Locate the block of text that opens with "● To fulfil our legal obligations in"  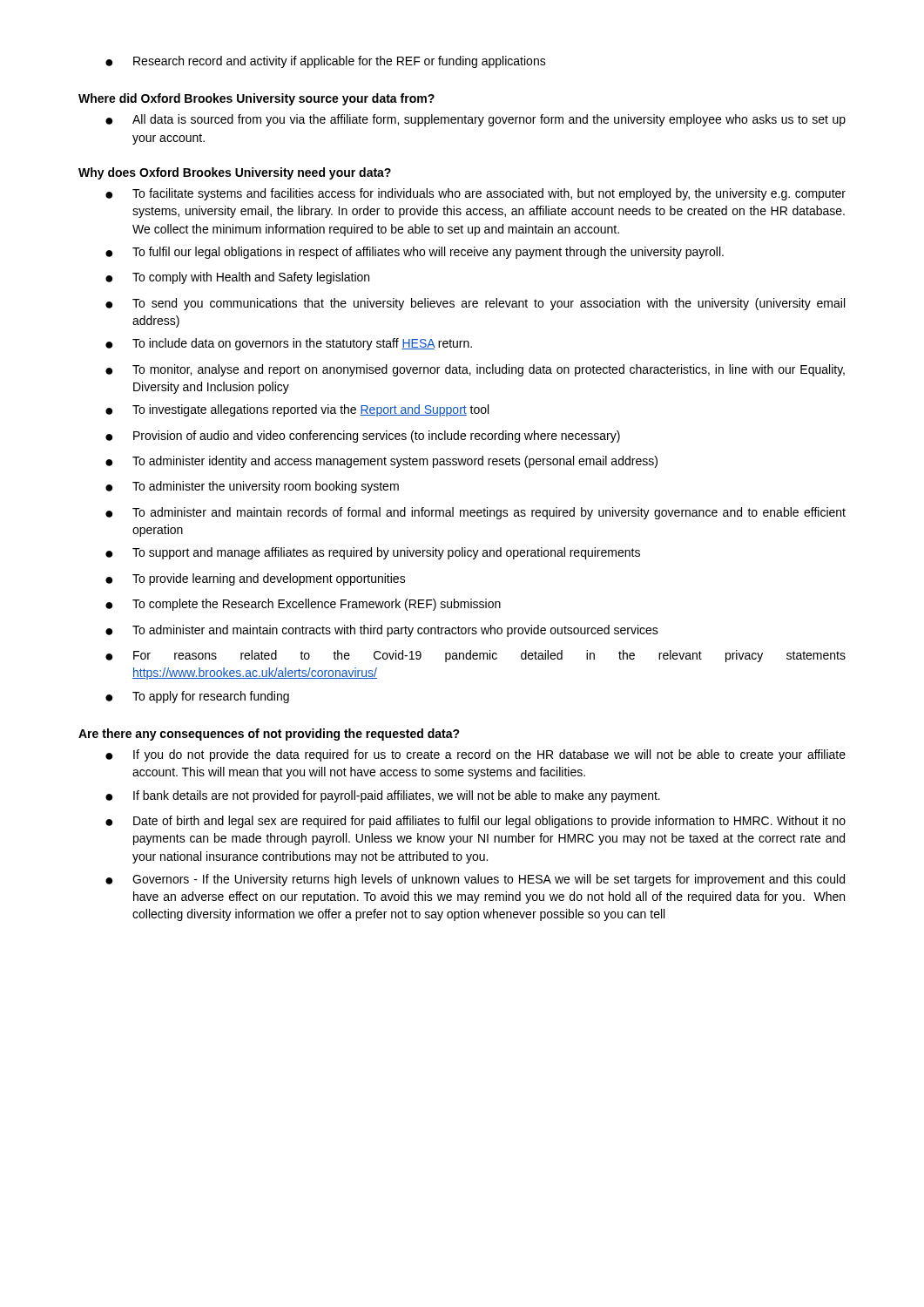pyautogui.click(x=475, y=253)
